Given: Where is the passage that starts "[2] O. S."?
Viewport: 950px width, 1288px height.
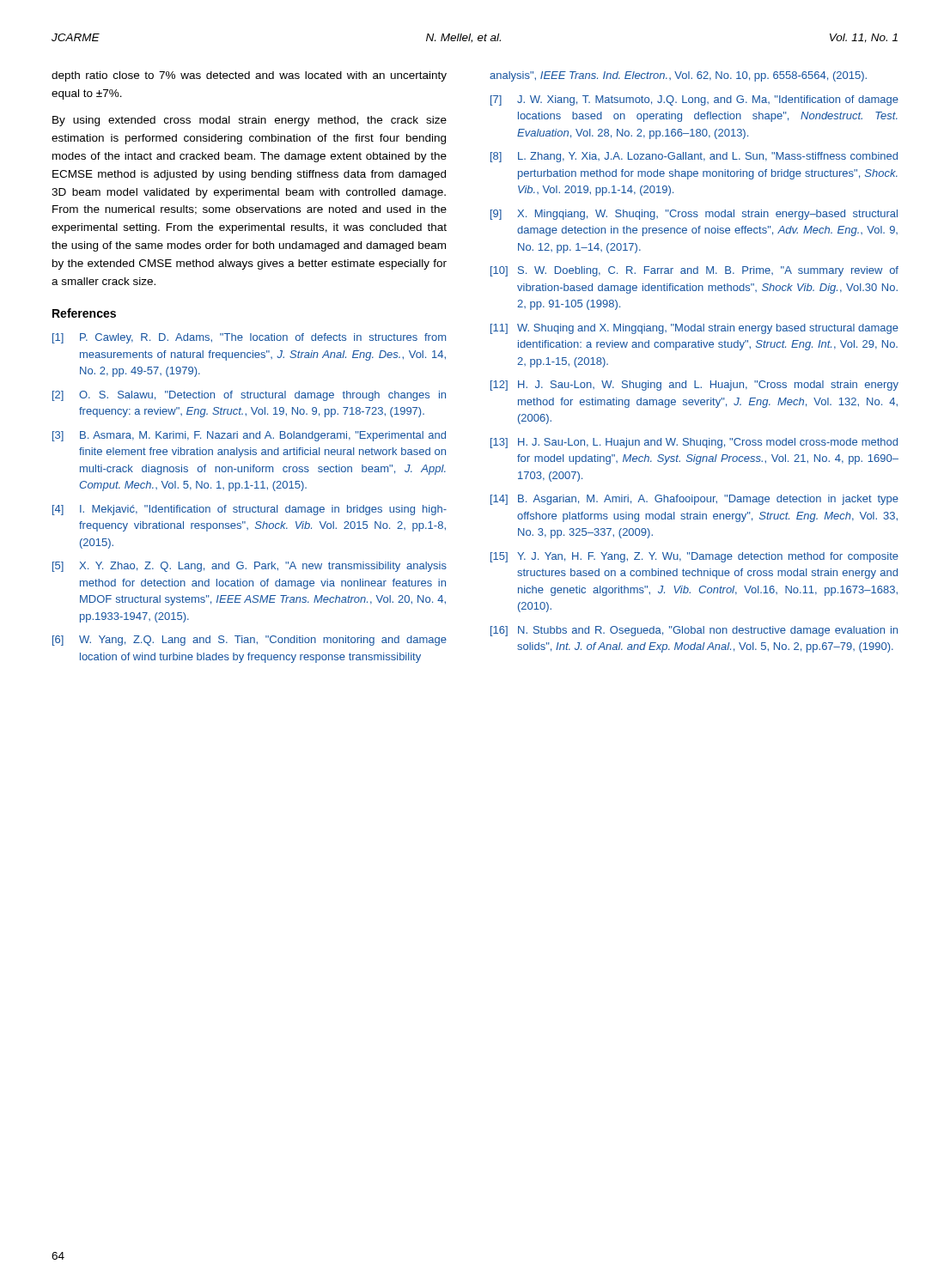Looking at the screenshot, I should 249,403.
